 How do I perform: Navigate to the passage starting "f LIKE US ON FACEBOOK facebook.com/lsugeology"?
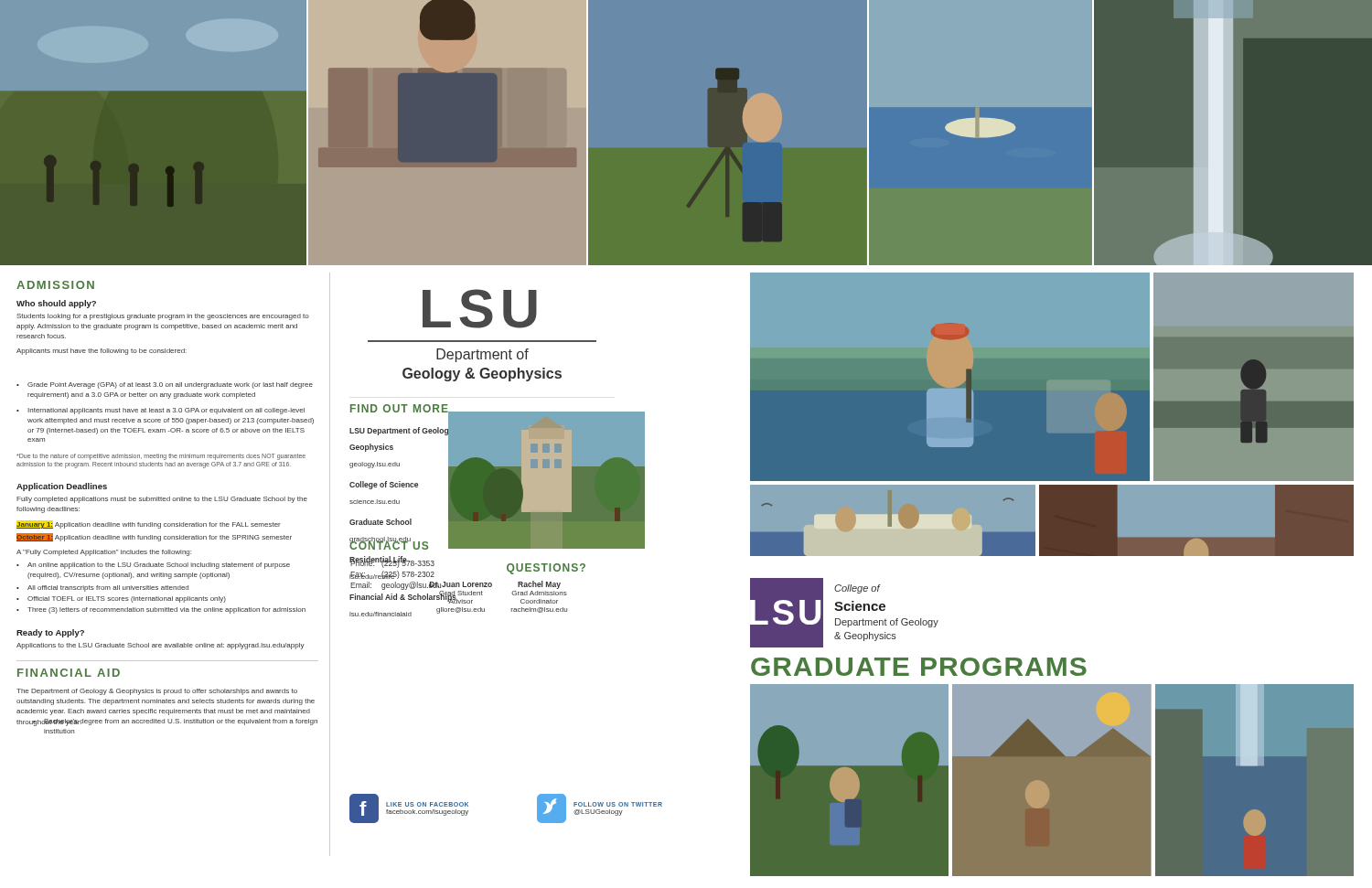point(409,808)
